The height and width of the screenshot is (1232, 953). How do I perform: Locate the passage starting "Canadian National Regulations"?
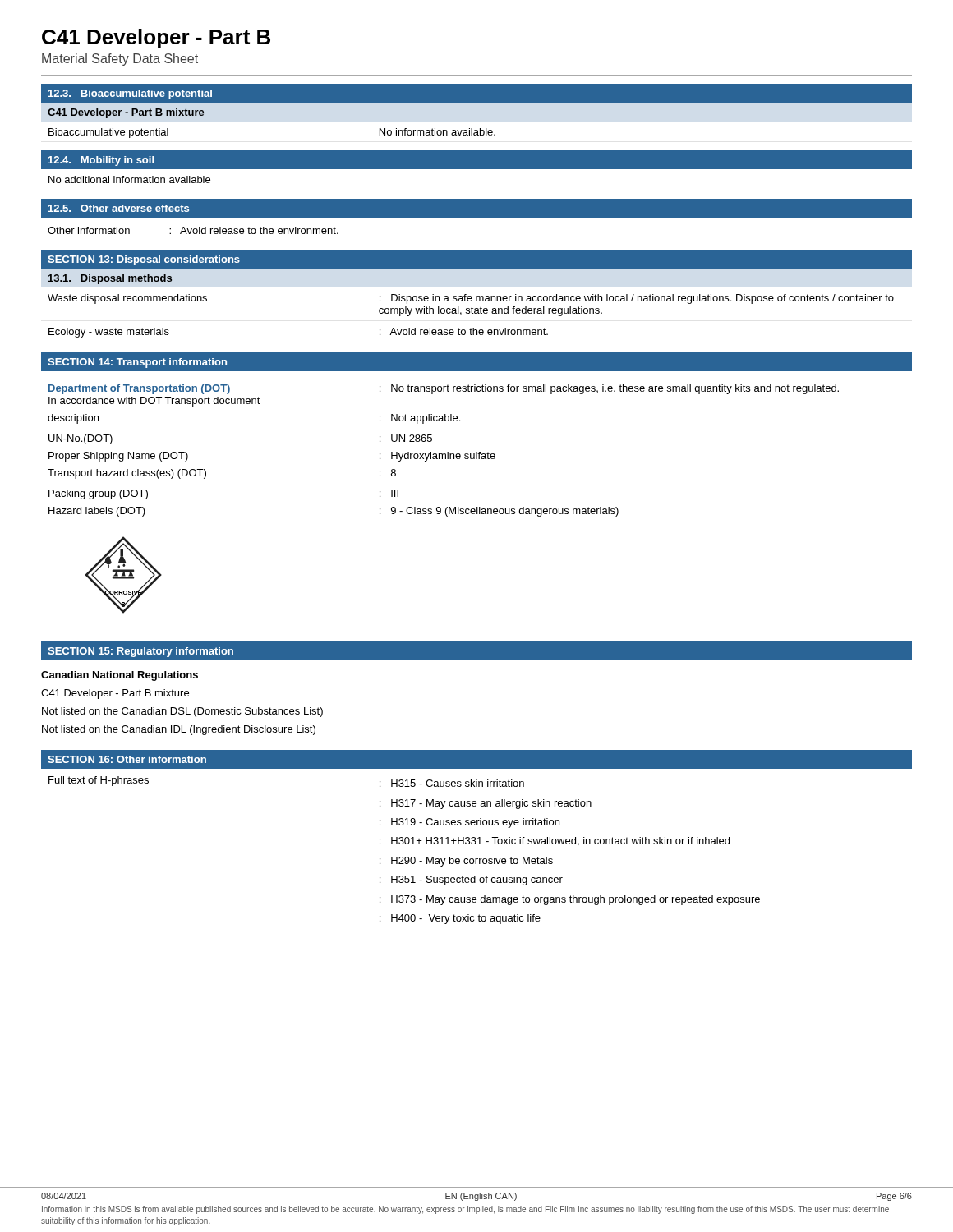(120, 675)
